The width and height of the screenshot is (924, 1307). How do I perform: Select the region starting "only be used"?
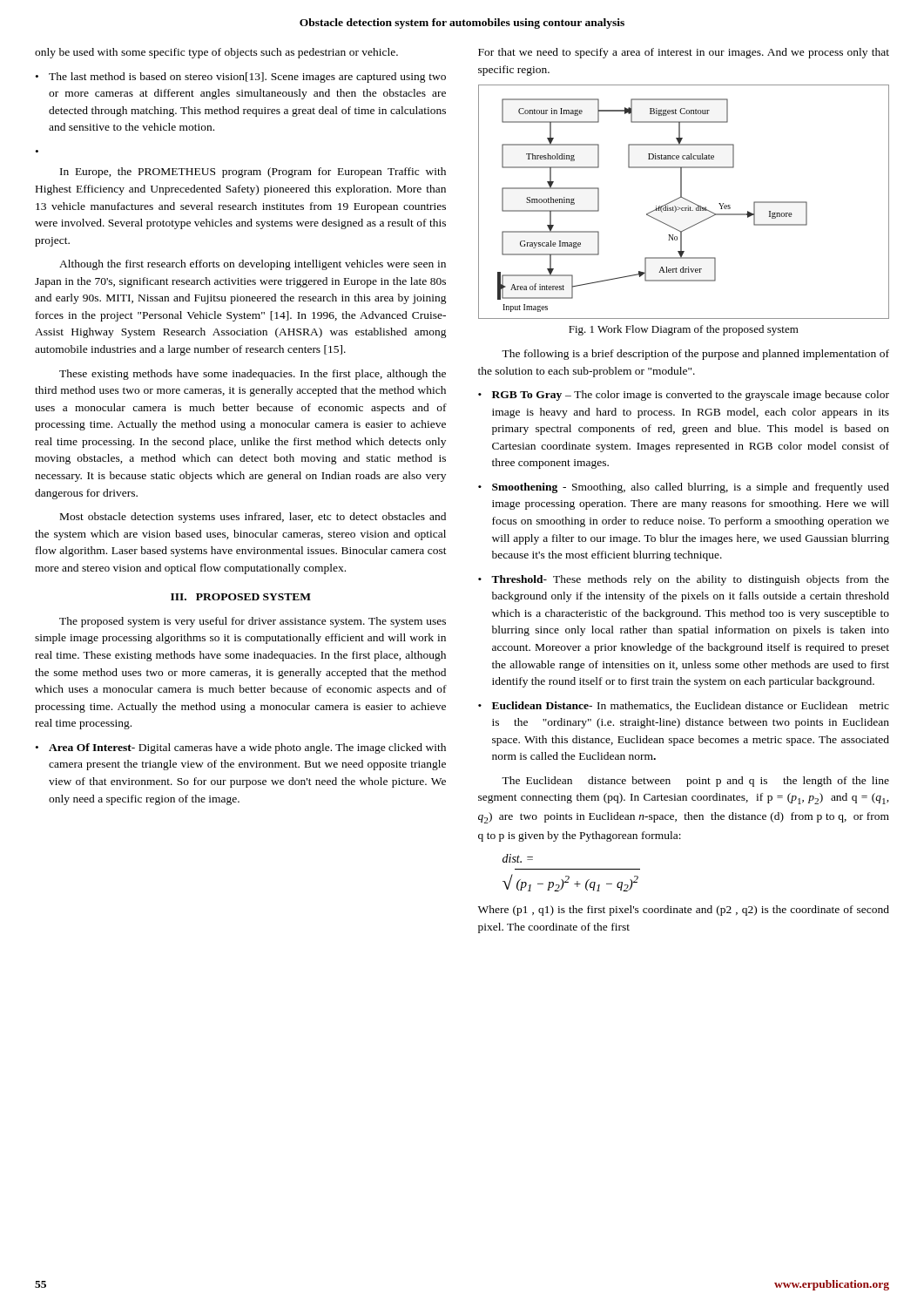pos(217,52)
